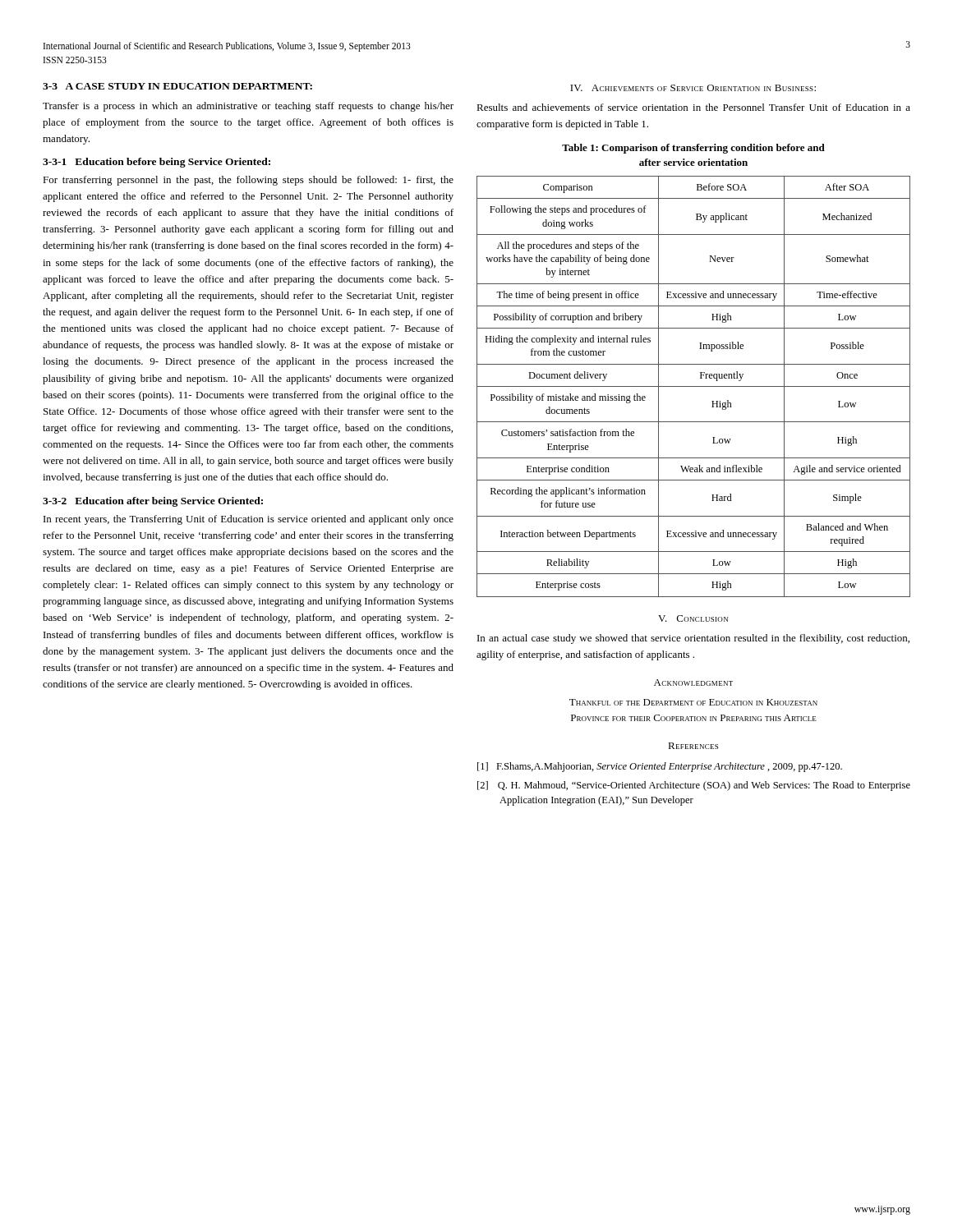Viewport: 953px width, 1232px height.
Task: Point to the text starting "In recent years, the Transferring Unit"
Action: 248,601
